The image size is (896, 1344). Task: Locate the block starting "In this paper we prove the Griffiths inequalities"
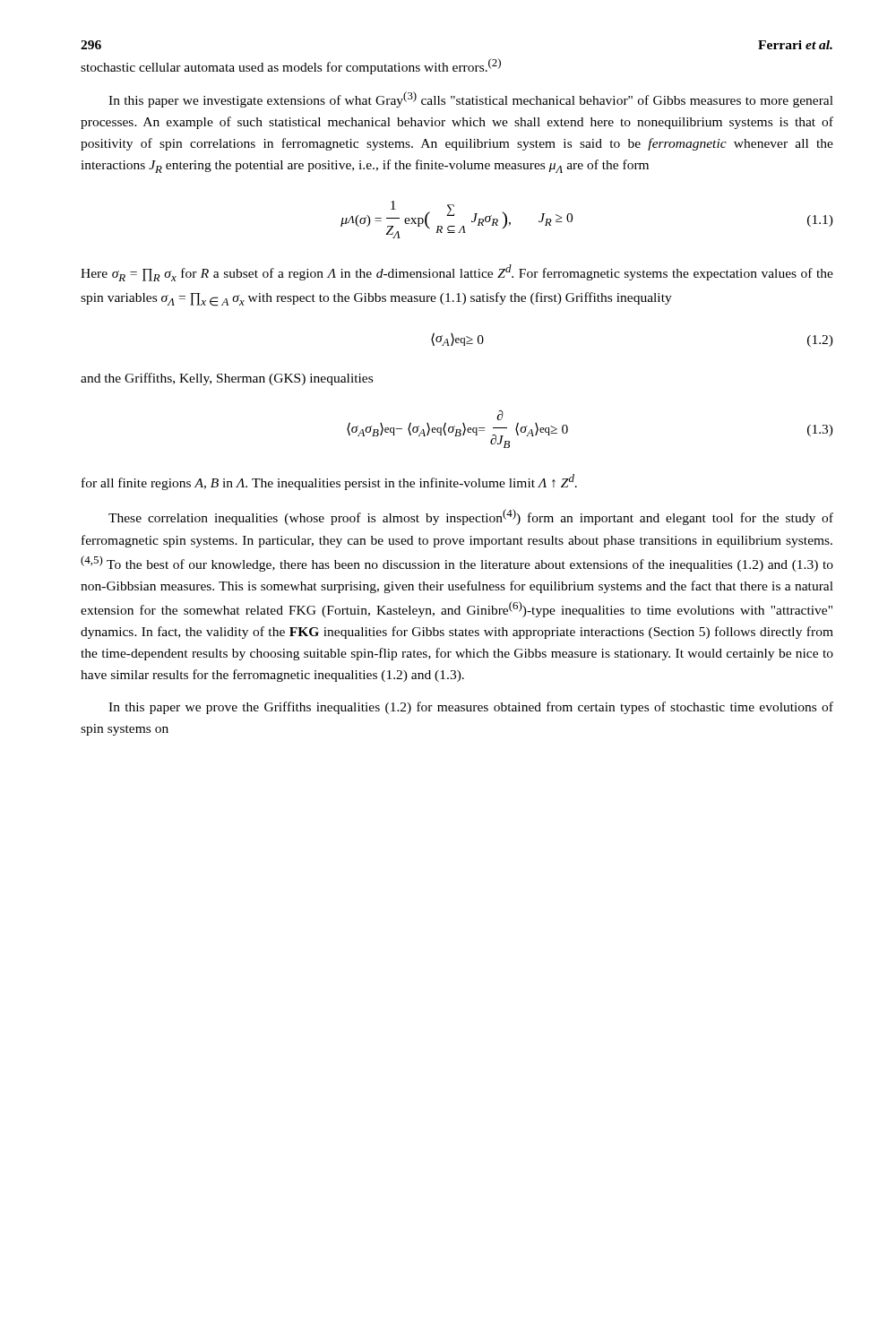(457, 718)
